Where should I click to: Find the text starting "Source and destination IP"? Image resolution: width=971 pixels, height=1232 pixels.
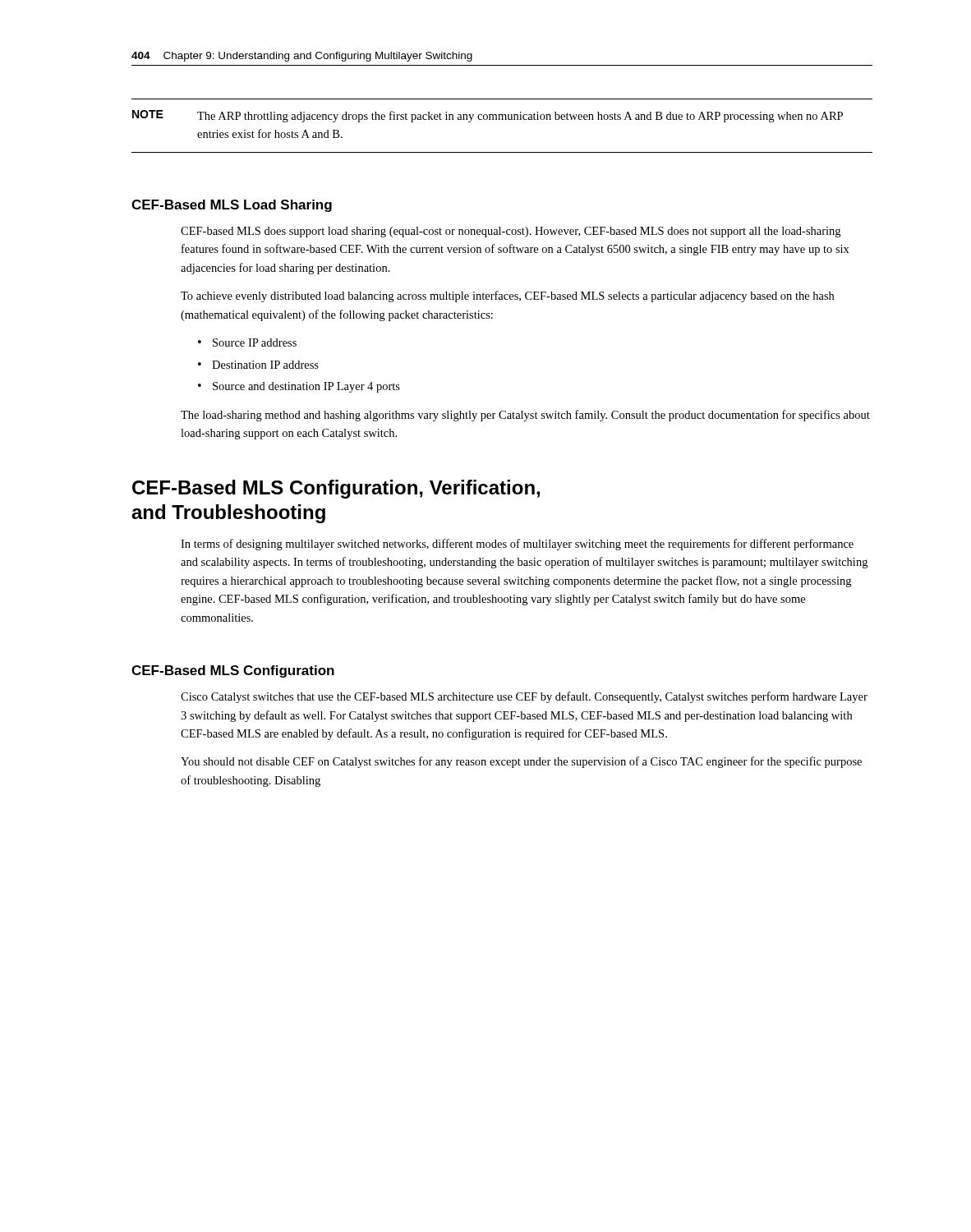click(306, 386)
